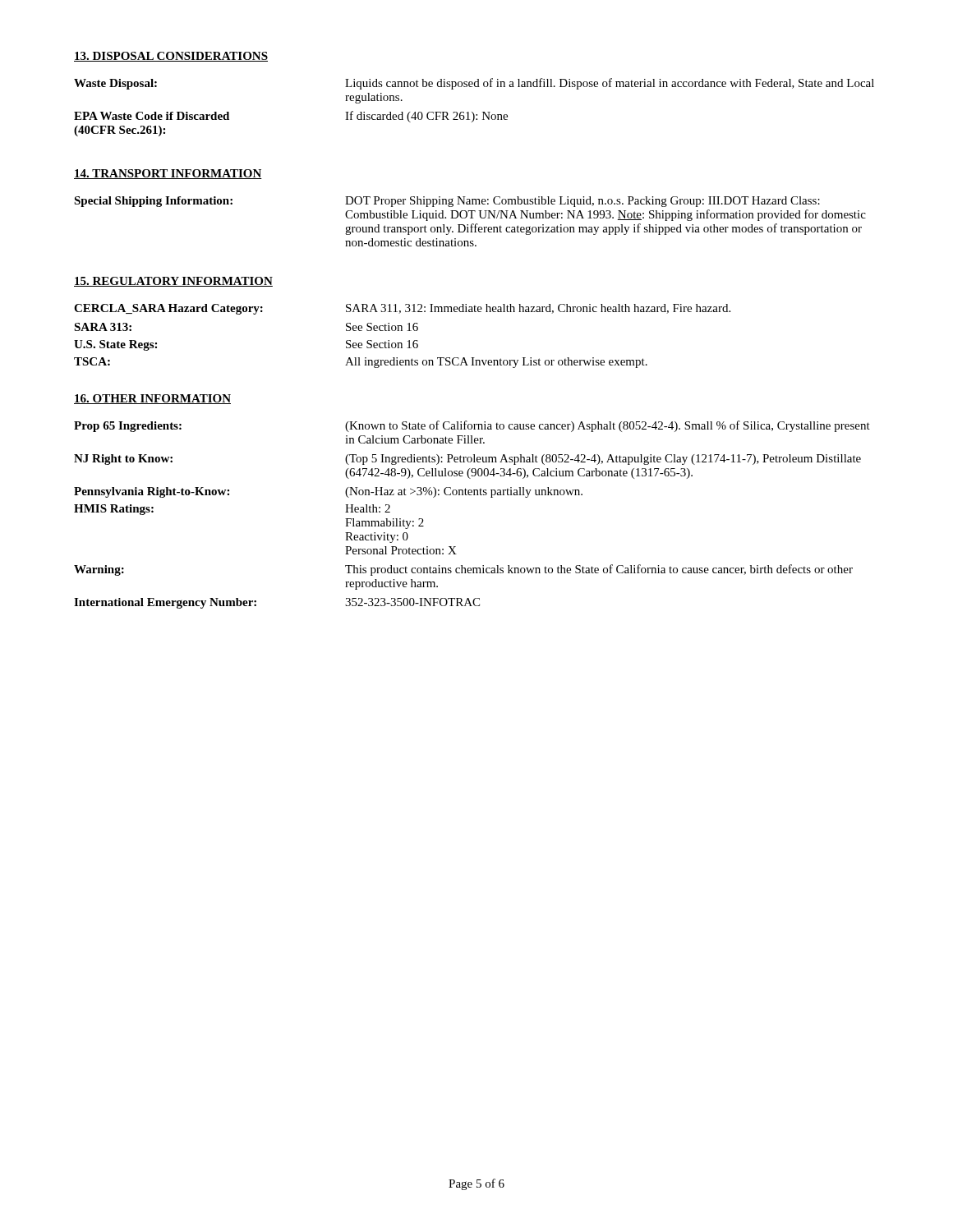Find the block on this page that starts "(Known to State"
Screen dimensions: 1232x953
[607, 432]
